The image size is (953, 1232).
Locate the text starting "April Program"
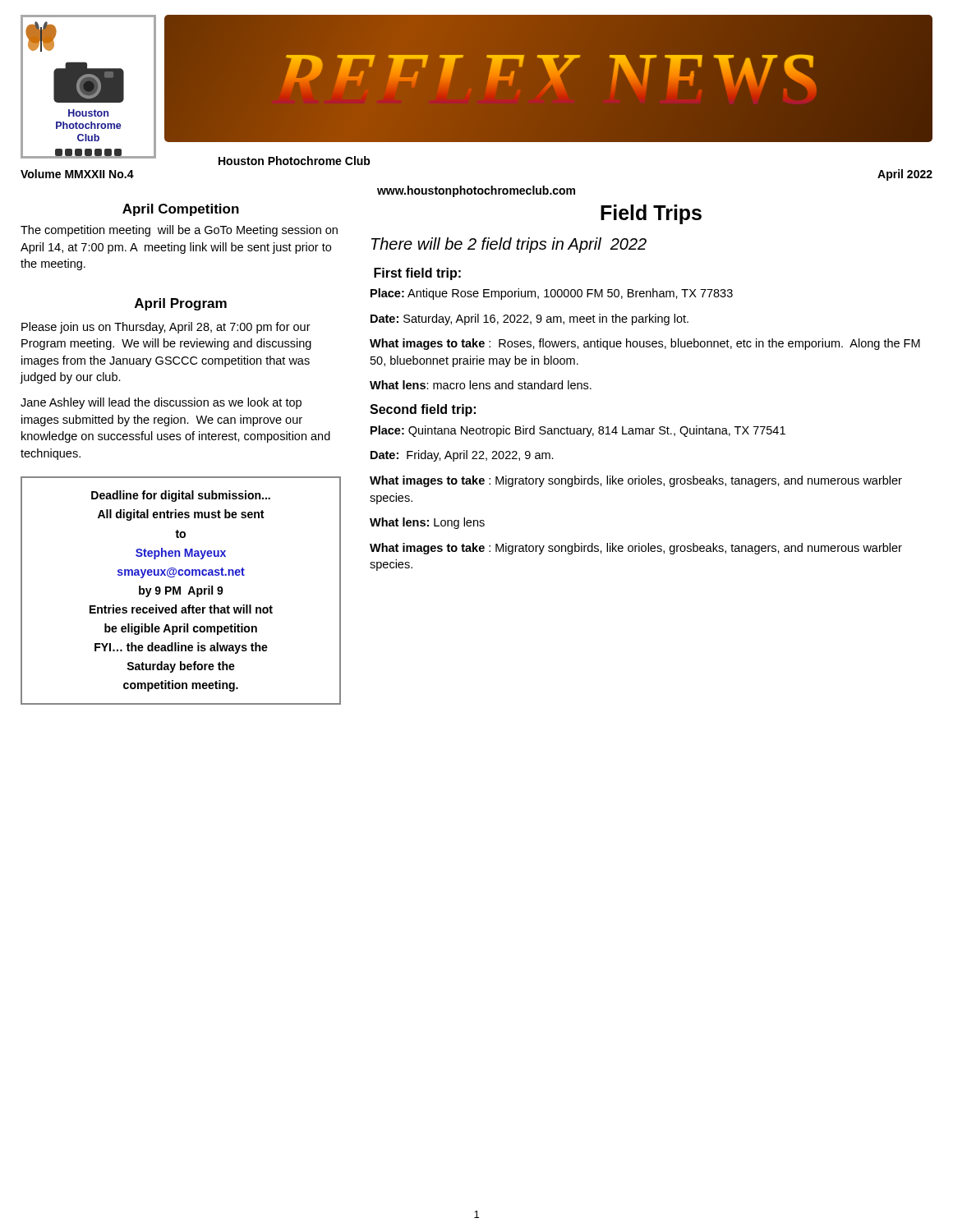181,303
